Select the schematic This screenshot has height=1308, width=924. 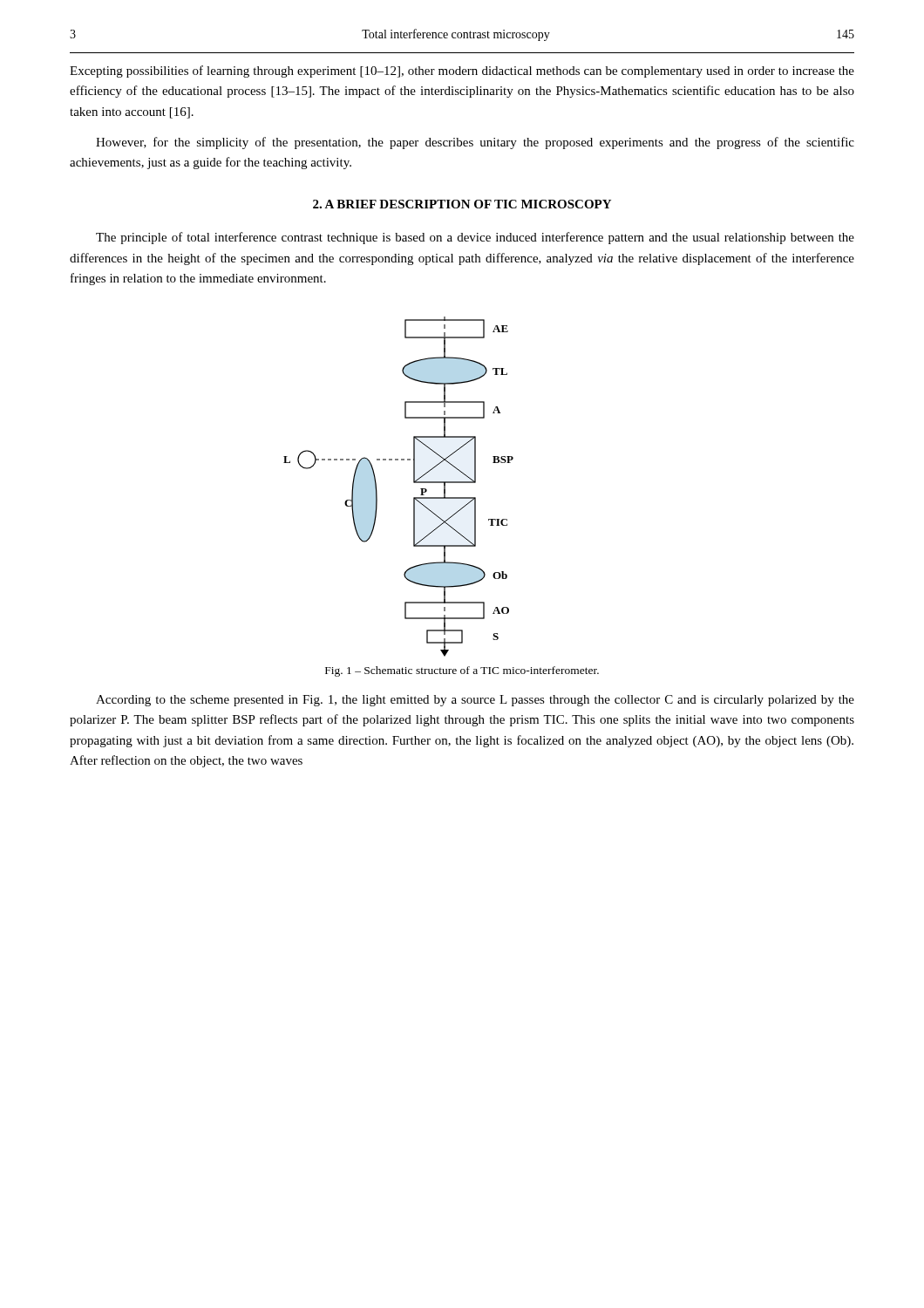click(x=462, y=482)
